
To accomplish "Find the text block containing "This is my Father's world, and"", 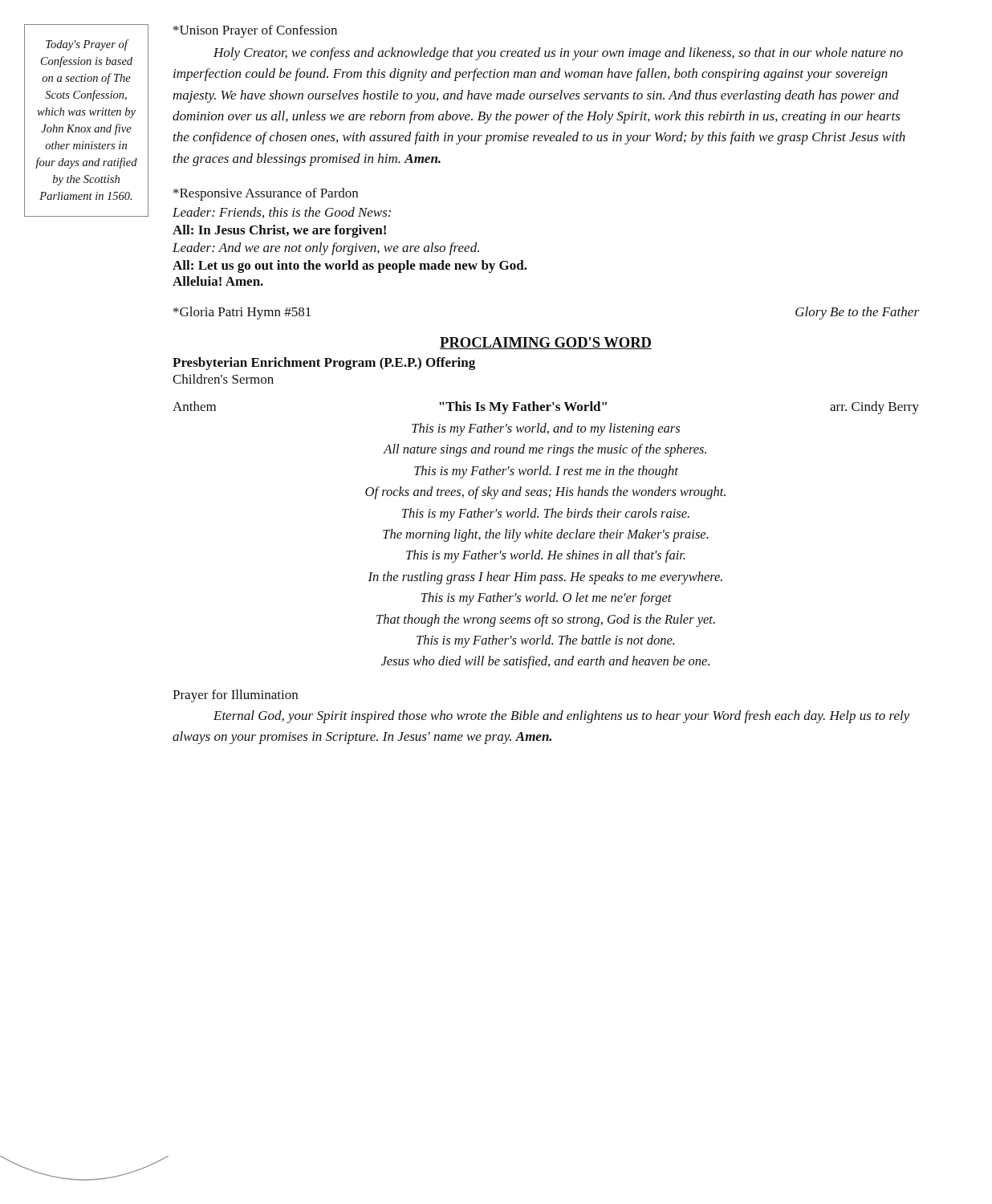I will (546, 545).
